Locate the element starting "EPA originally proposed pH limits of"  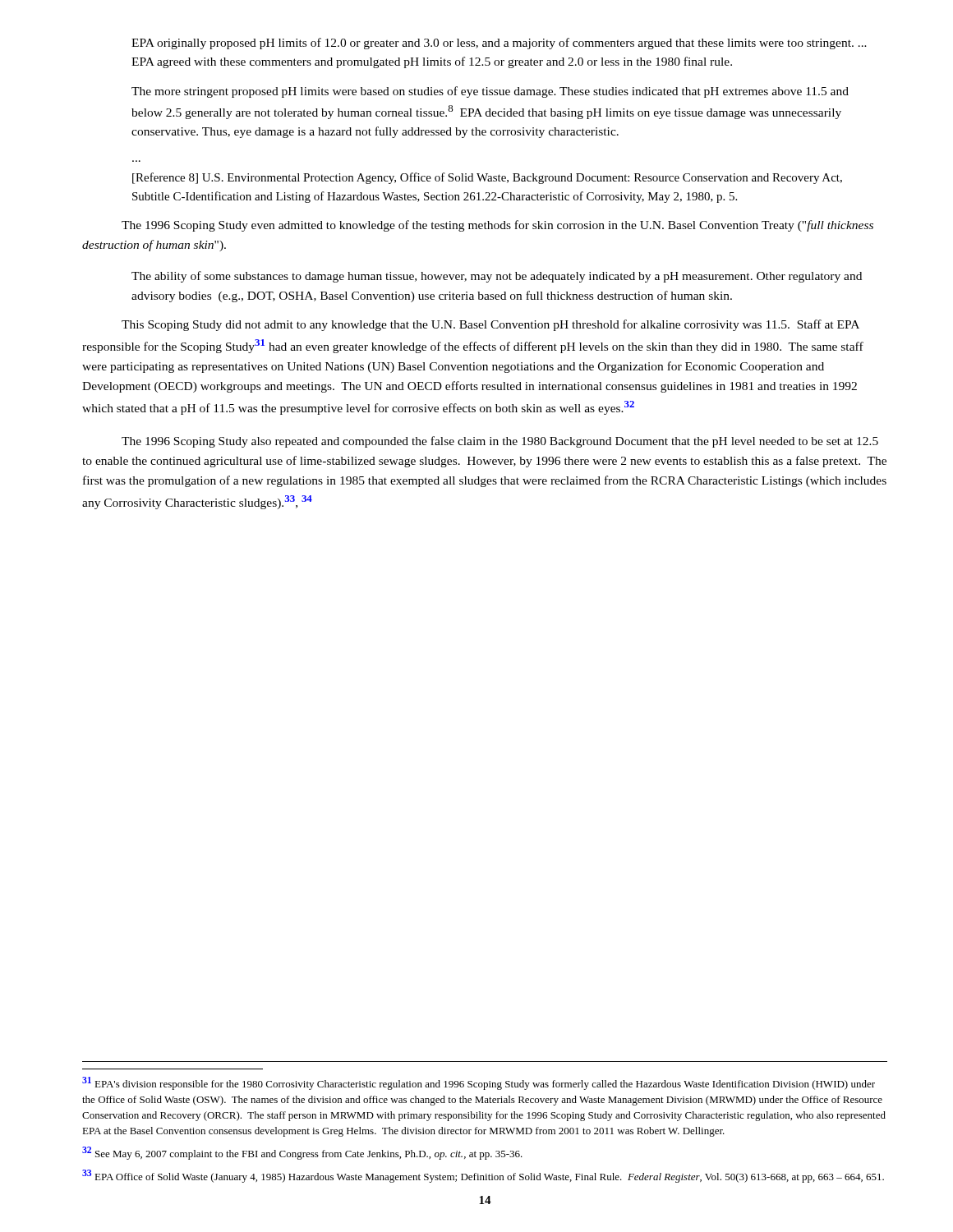point(499,52)
